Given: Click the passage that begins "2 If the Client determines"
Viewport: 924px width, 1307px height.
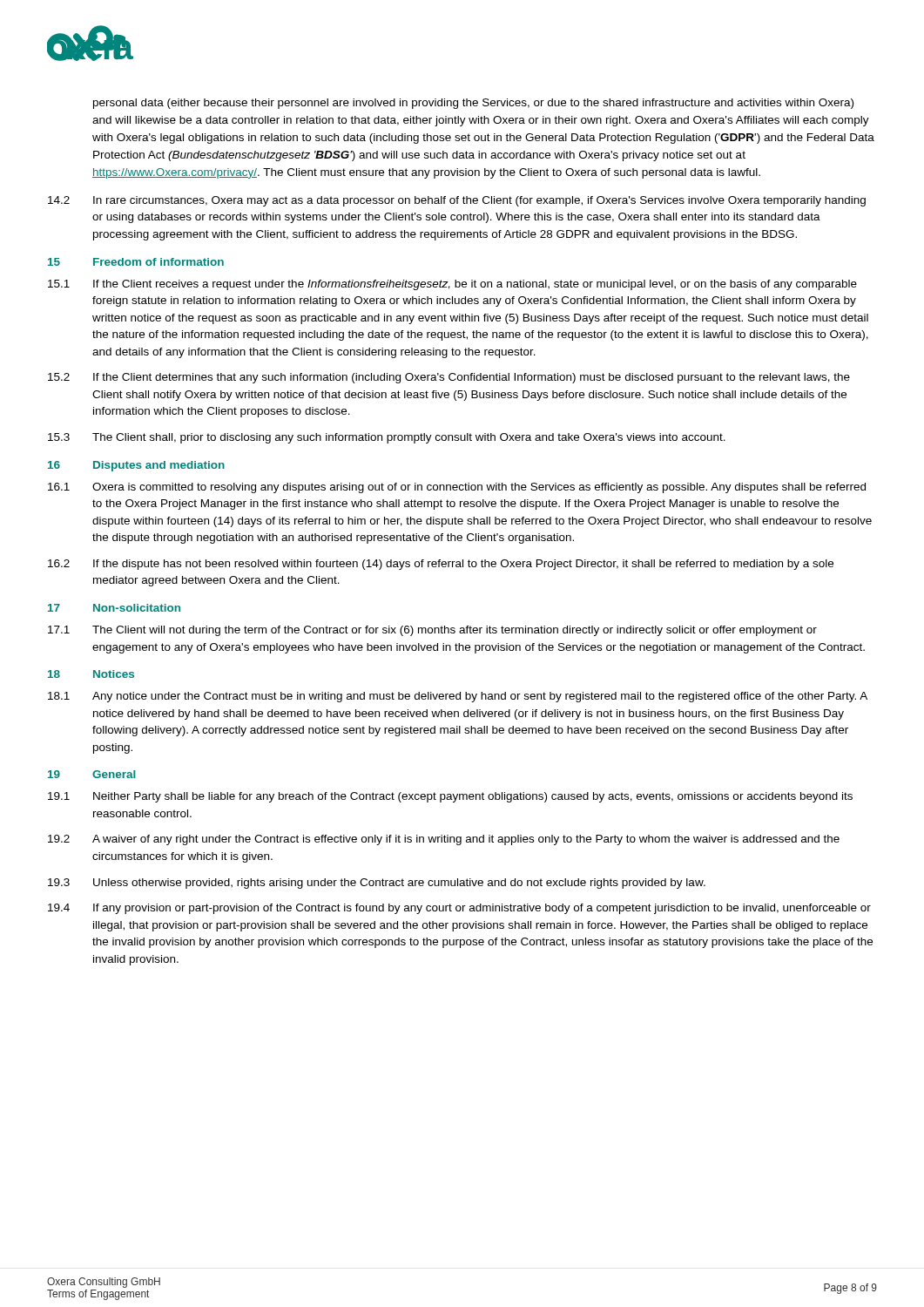Looking at the screenshot, I should (462, 394).
